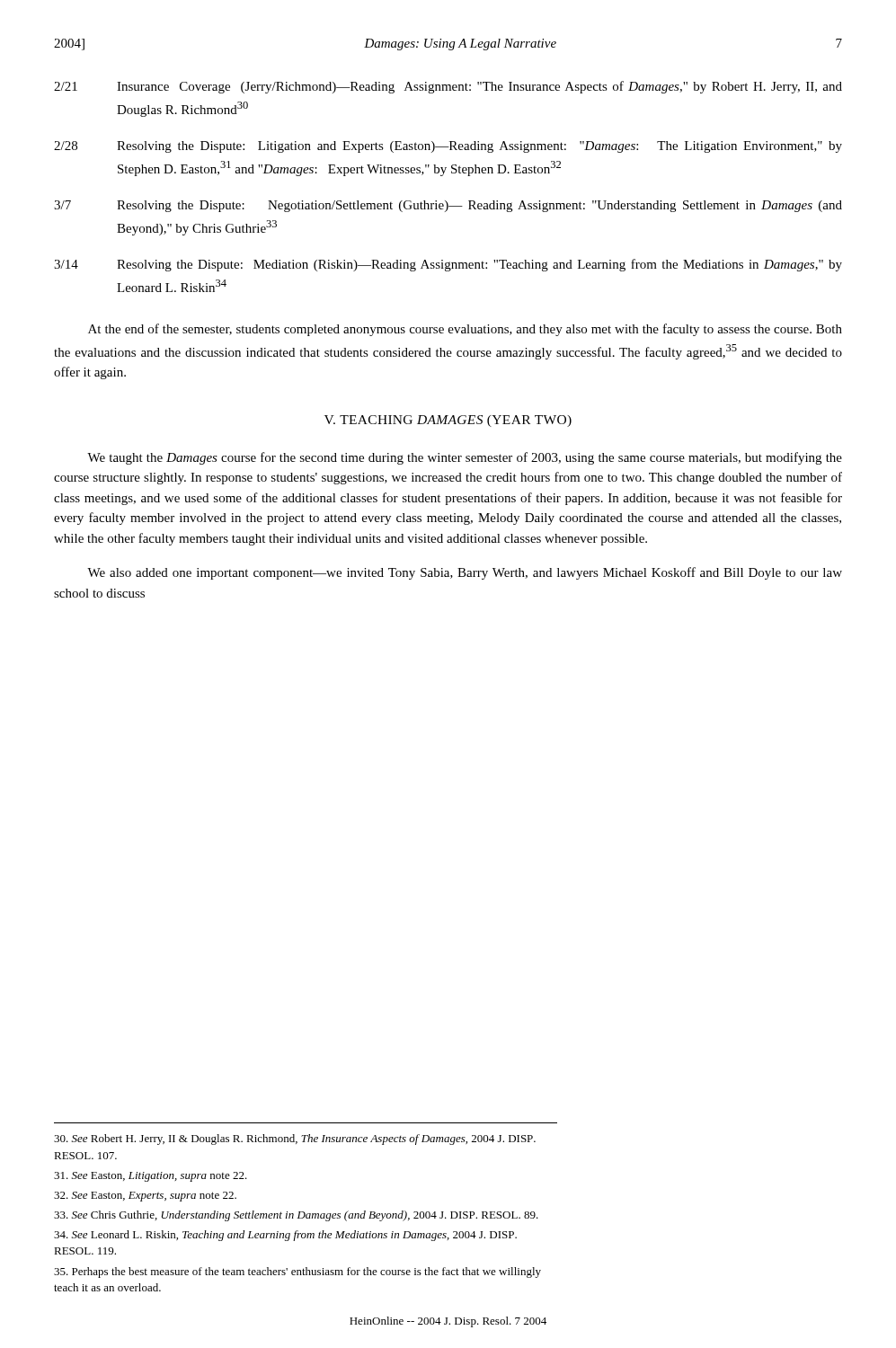Find the block starting "Perhaps the best measure of the team teachers'"

(x=298, y=1279)
